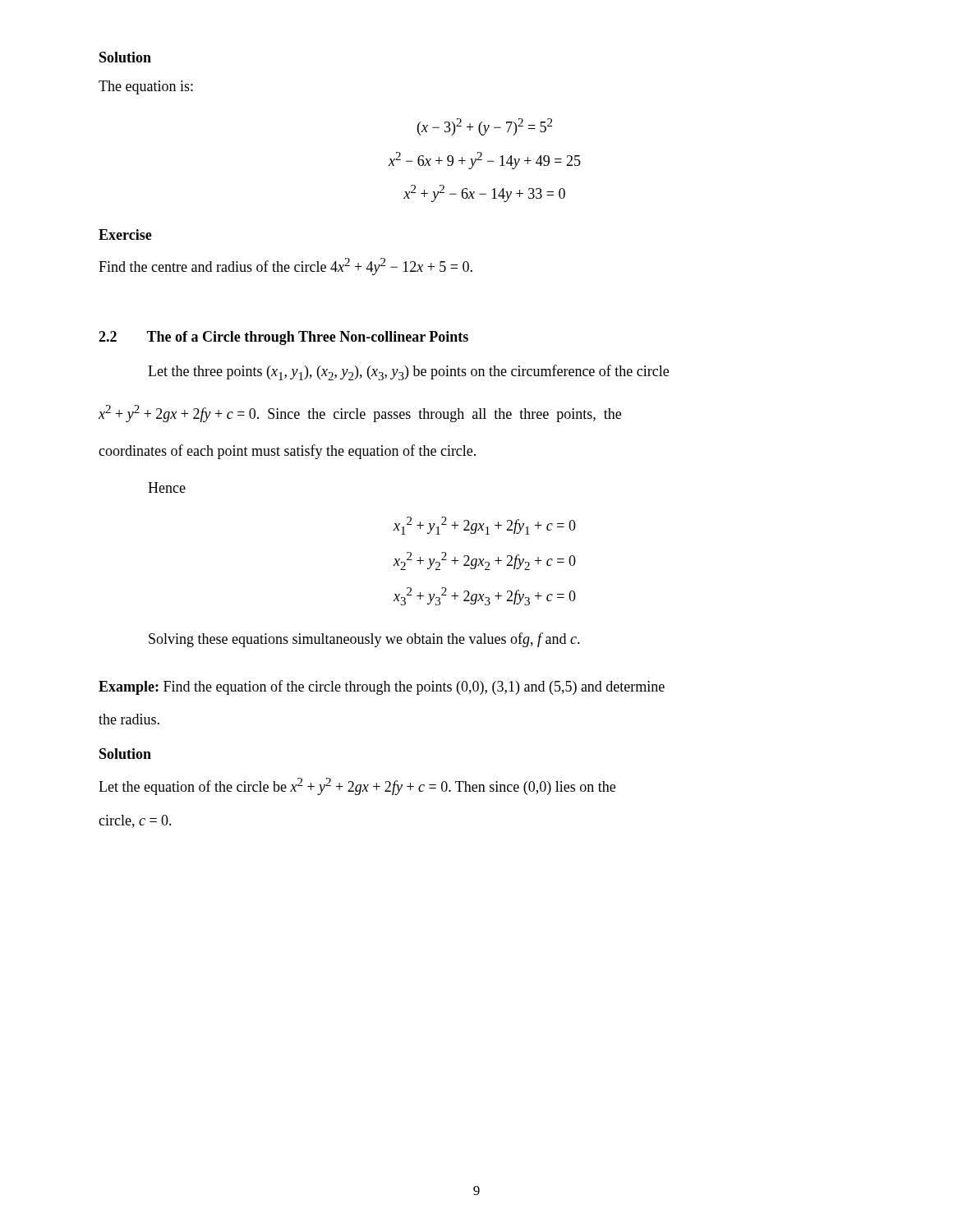Locate the formula with the text "x22 + y22 +"
Viewport: 953px width, 1232px height.
485,561
